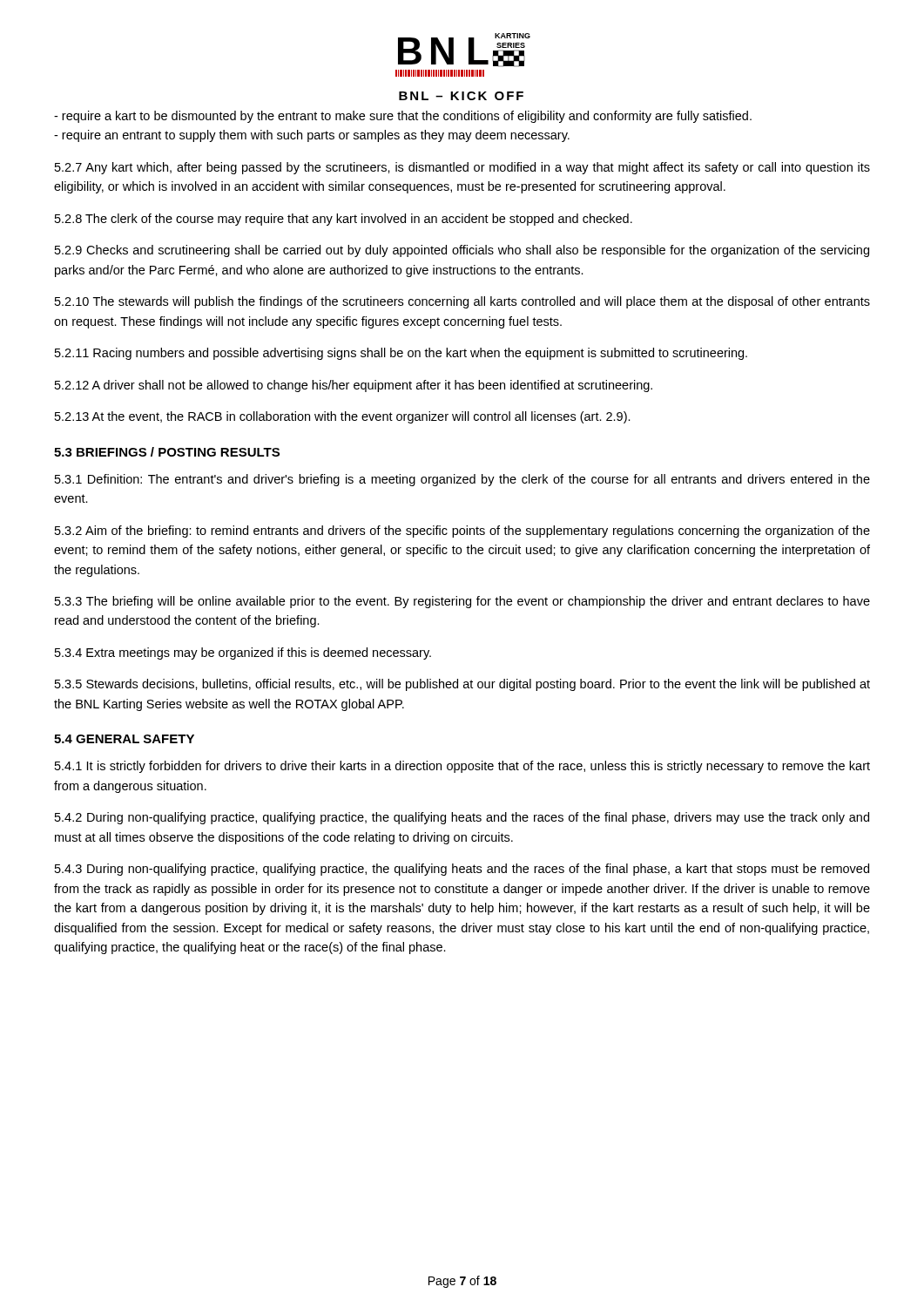Find the element starting "3.2 Aim of the"

pos(462,550)
